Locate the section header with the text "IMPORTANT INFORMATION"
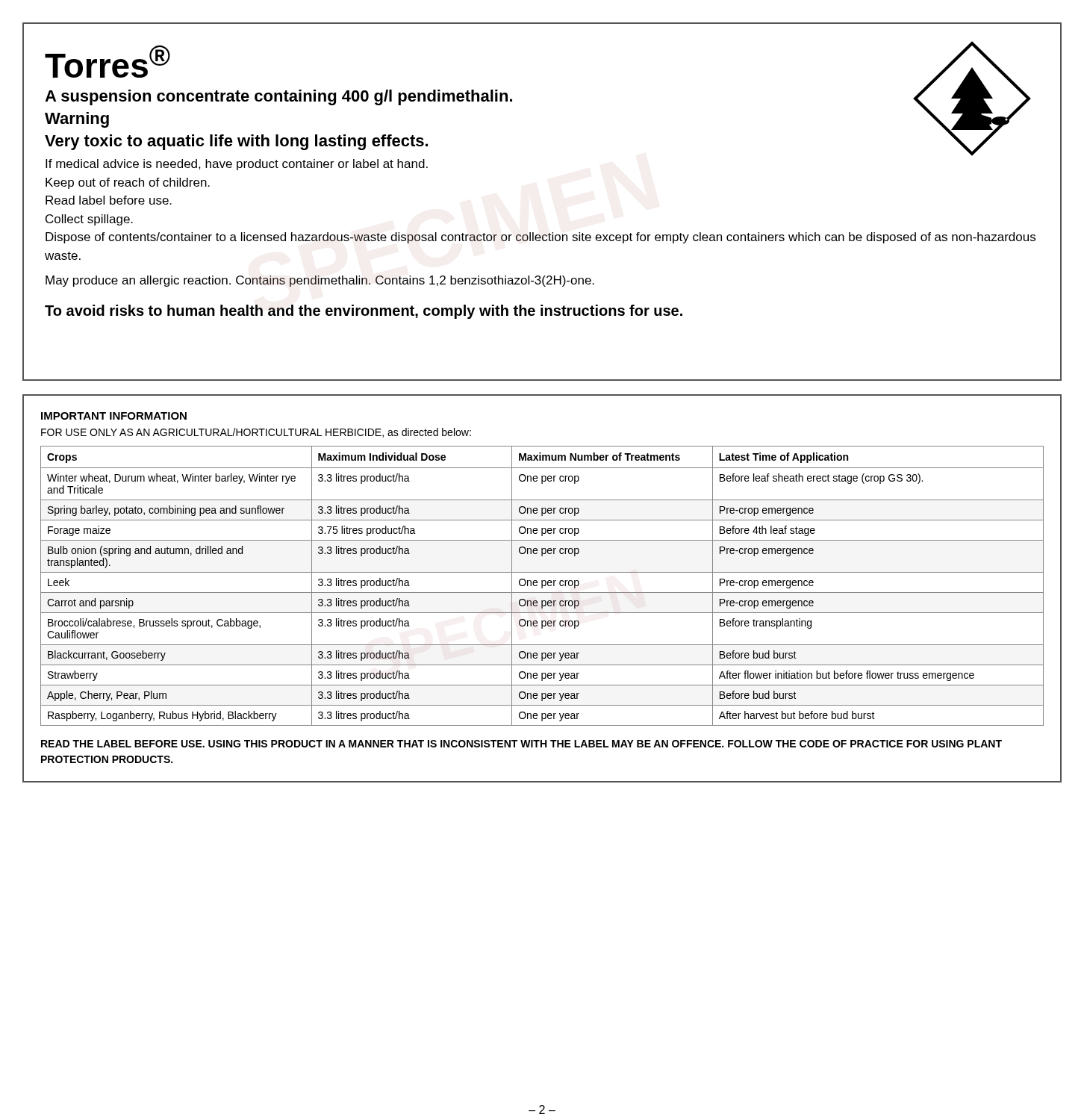This screenshot has width=1084, height=1120. (x=114, y=416)
